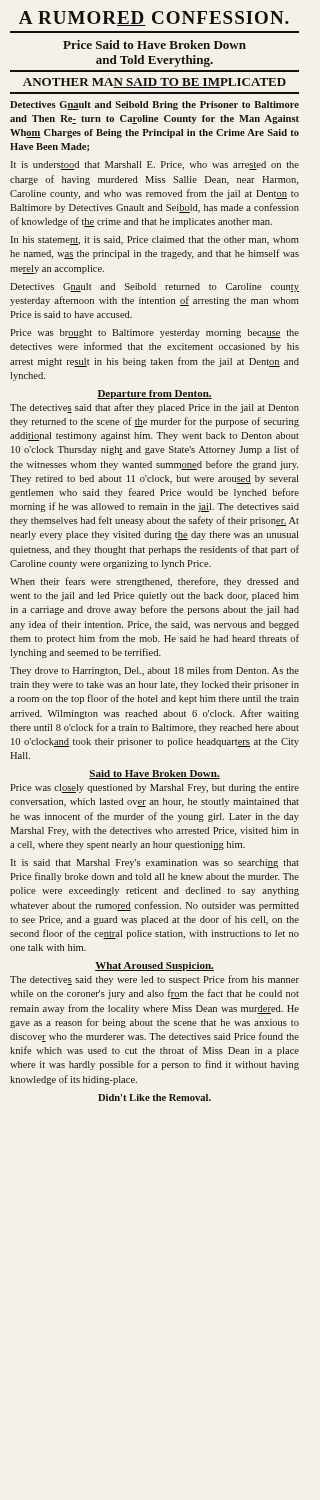The image size is (320, 1500).
Task: Locate the region starting "It is said that Marshal"
Action: click(x=154, y=905)
